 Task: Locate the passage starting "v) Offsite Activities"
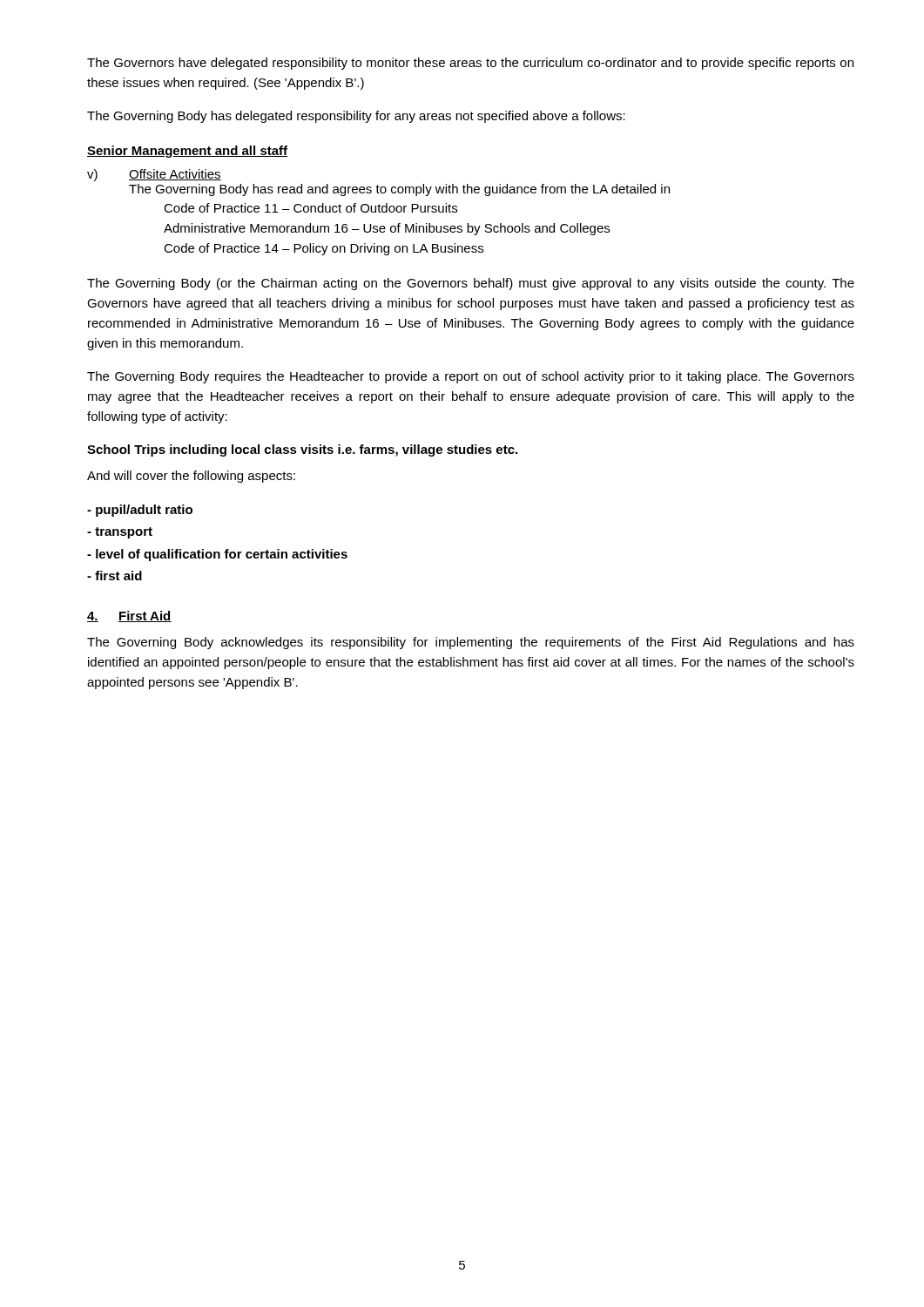coord(471,215)
